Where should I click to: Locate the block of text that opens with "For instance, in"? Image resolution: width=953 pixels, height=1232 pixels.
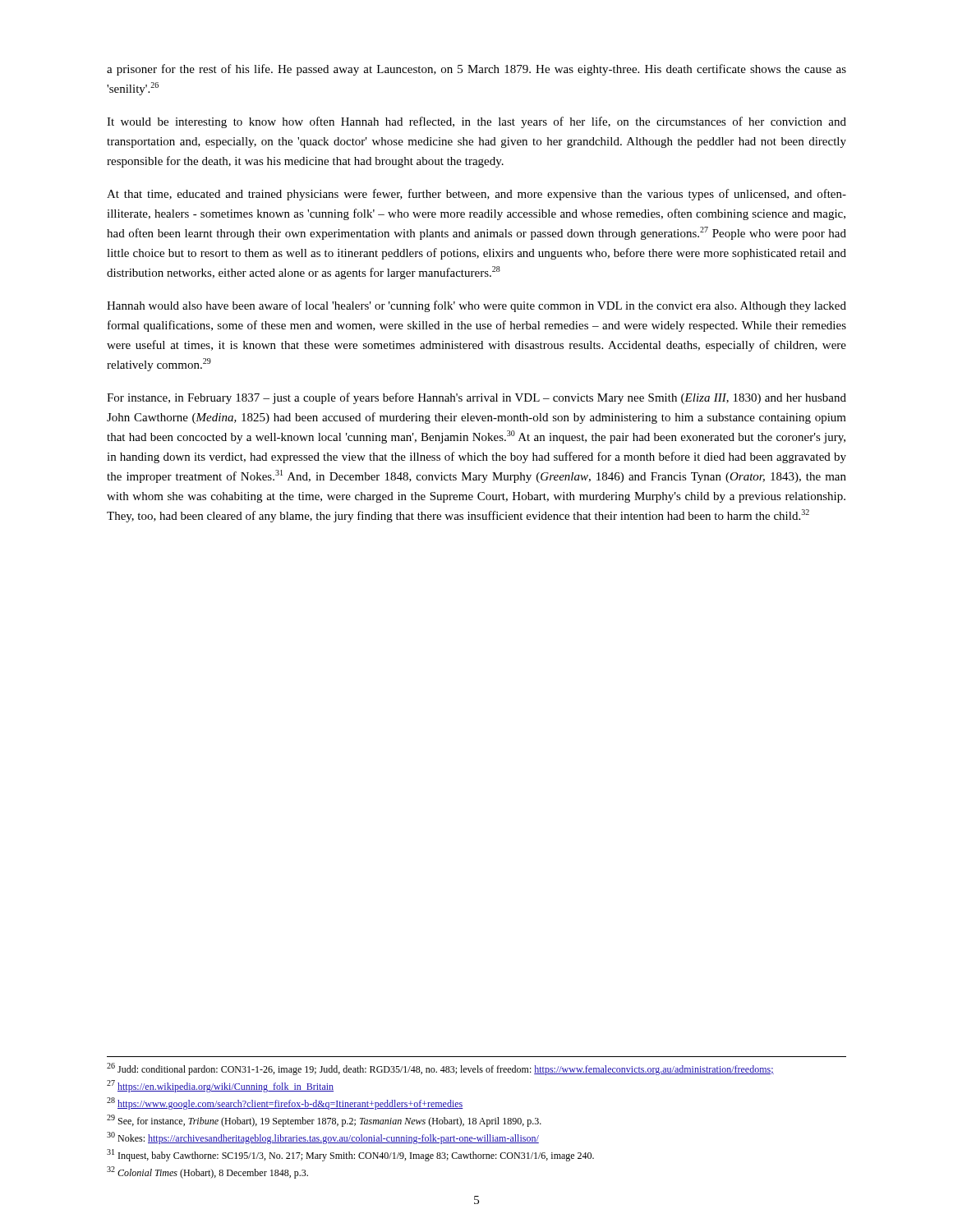click(476, 457)
